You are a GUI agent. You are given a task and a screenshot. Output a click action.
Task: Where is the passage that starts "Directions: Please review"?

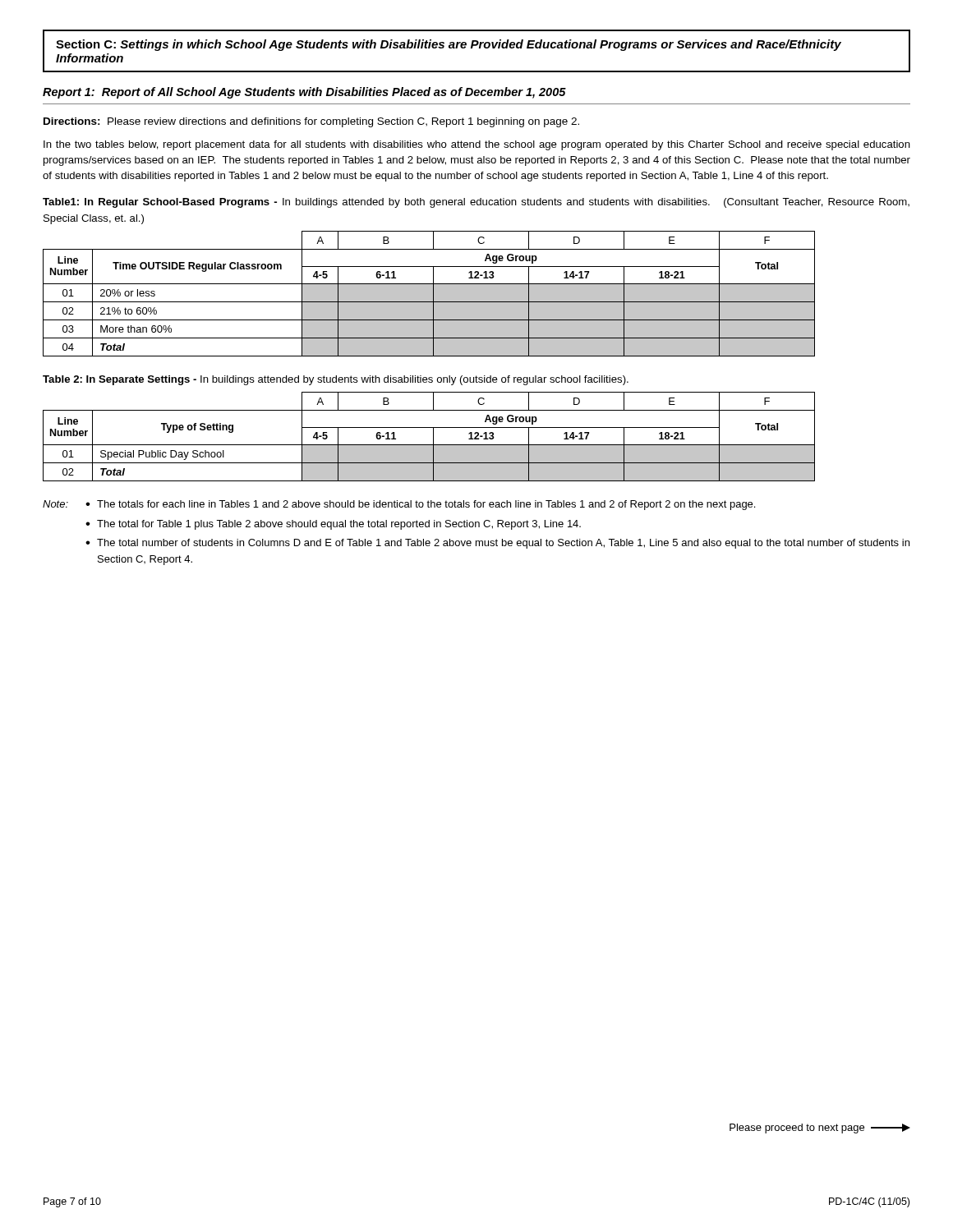point(311,121)
